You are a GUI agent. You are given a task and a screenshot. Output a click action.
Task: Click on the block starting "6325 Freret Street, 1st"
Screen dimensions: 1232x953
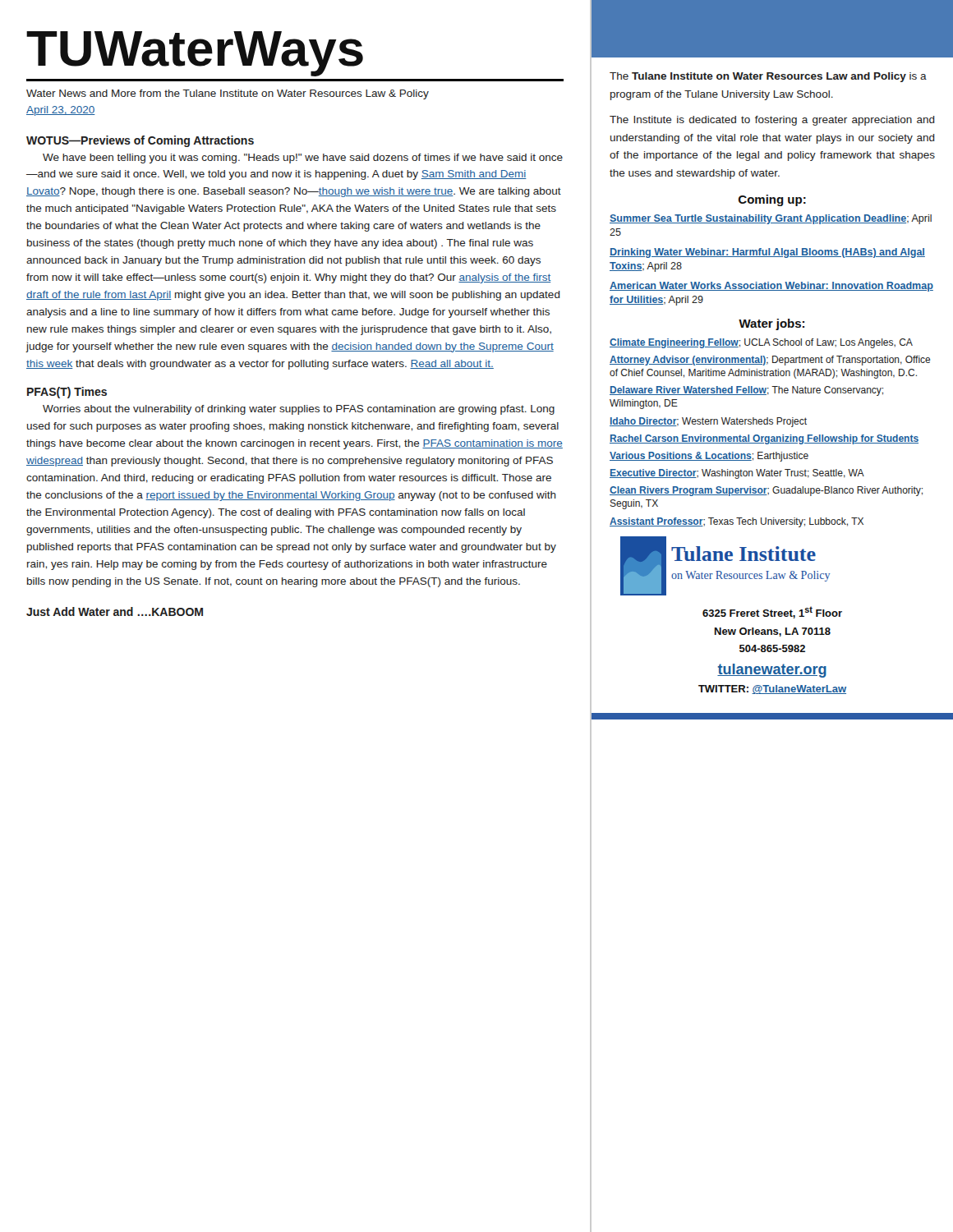point(772,629)
